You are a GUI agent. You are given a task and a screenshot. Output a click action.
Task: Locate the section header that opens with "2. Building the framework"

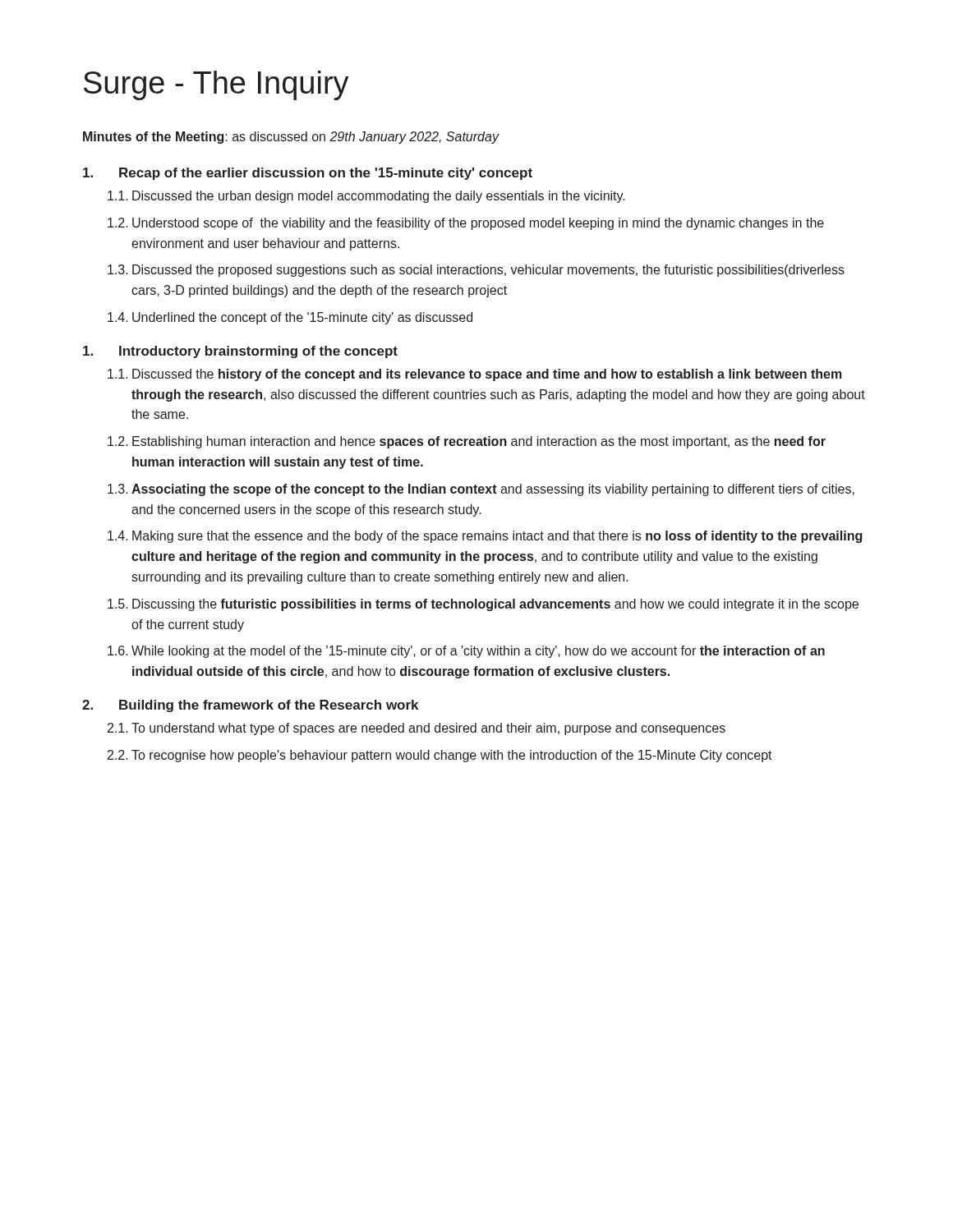point(250,706)
